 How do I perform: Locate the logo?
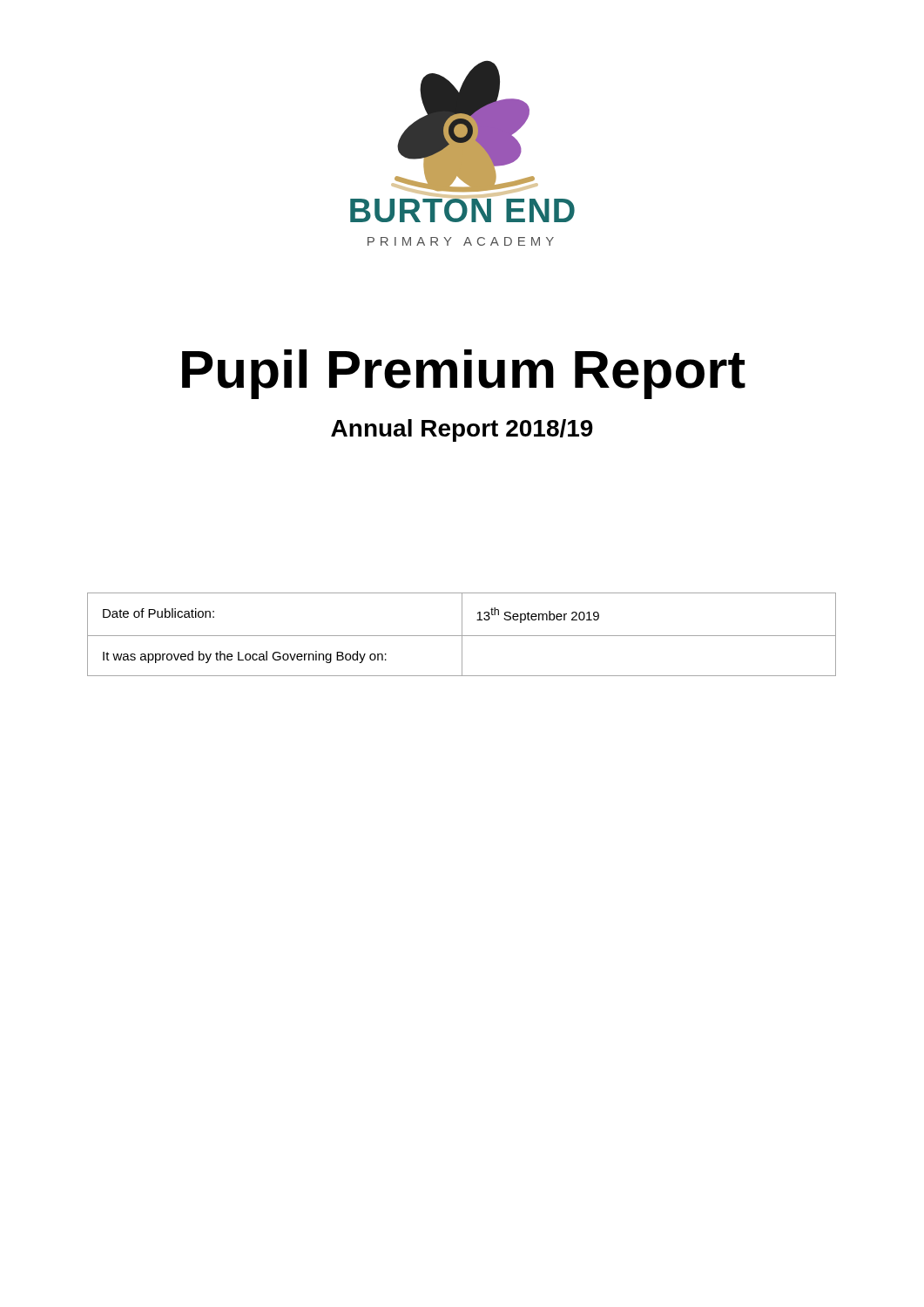tap(462, 163)
